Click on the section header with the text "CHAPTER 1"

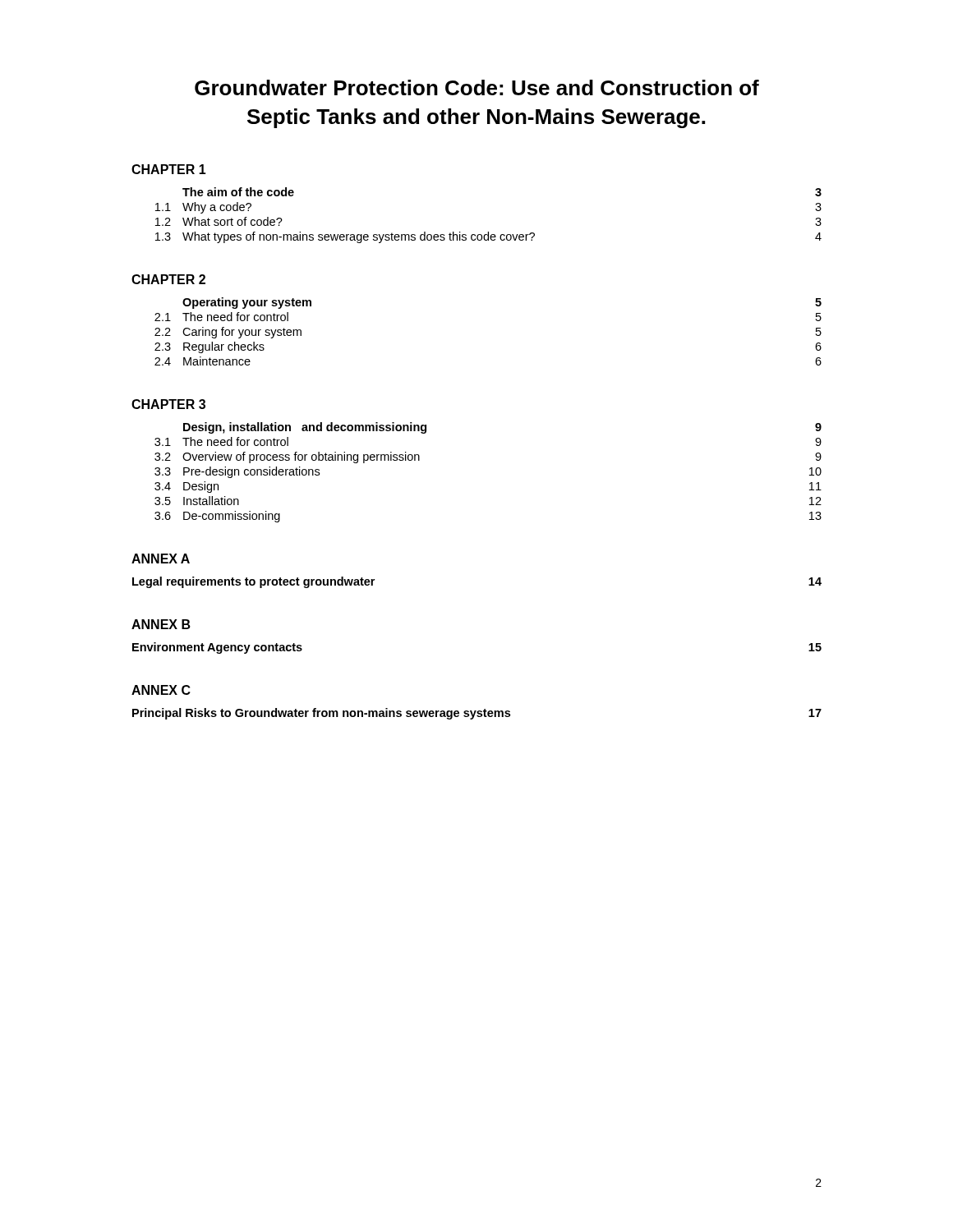tap(169, 170)
